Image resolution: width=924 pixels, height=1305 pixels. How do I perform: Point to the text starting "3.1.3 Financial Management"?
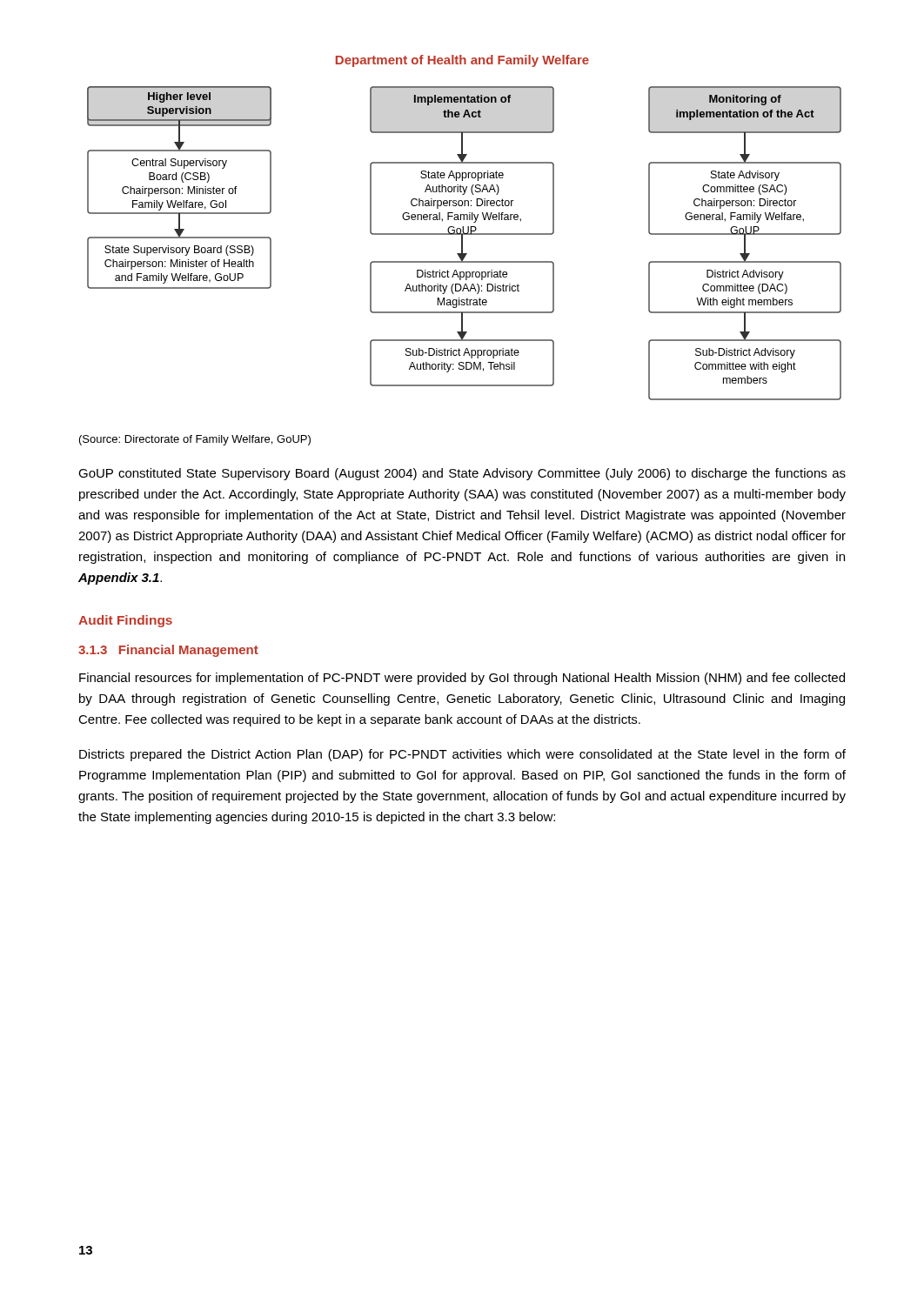point(168,649)
